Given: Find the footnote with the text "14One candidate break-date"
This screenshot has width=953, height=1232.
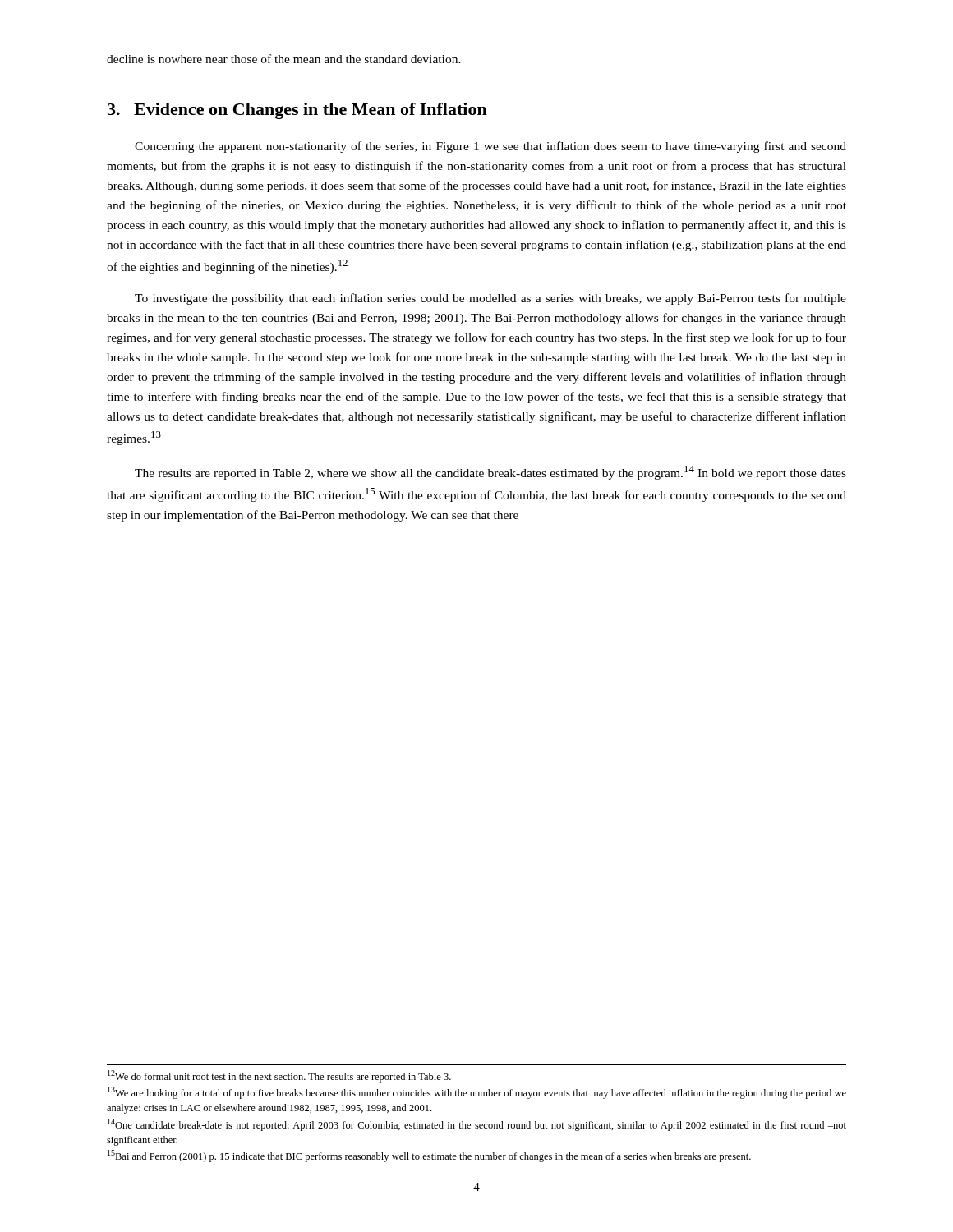Looking at the screenshot, I should pyautogui.click(x=476, y=1132).
